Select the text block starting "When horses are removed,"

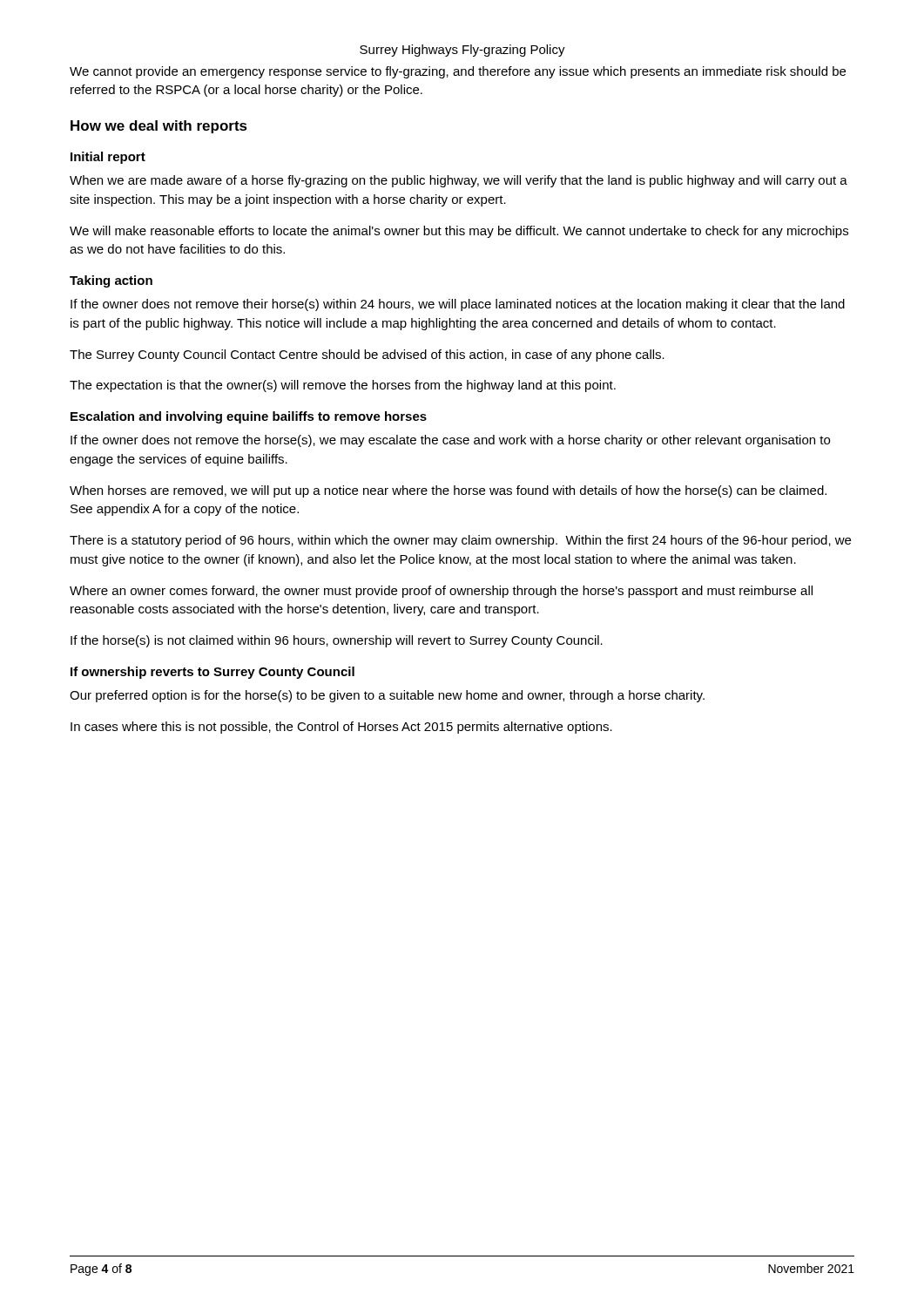(x=449, y=499)
